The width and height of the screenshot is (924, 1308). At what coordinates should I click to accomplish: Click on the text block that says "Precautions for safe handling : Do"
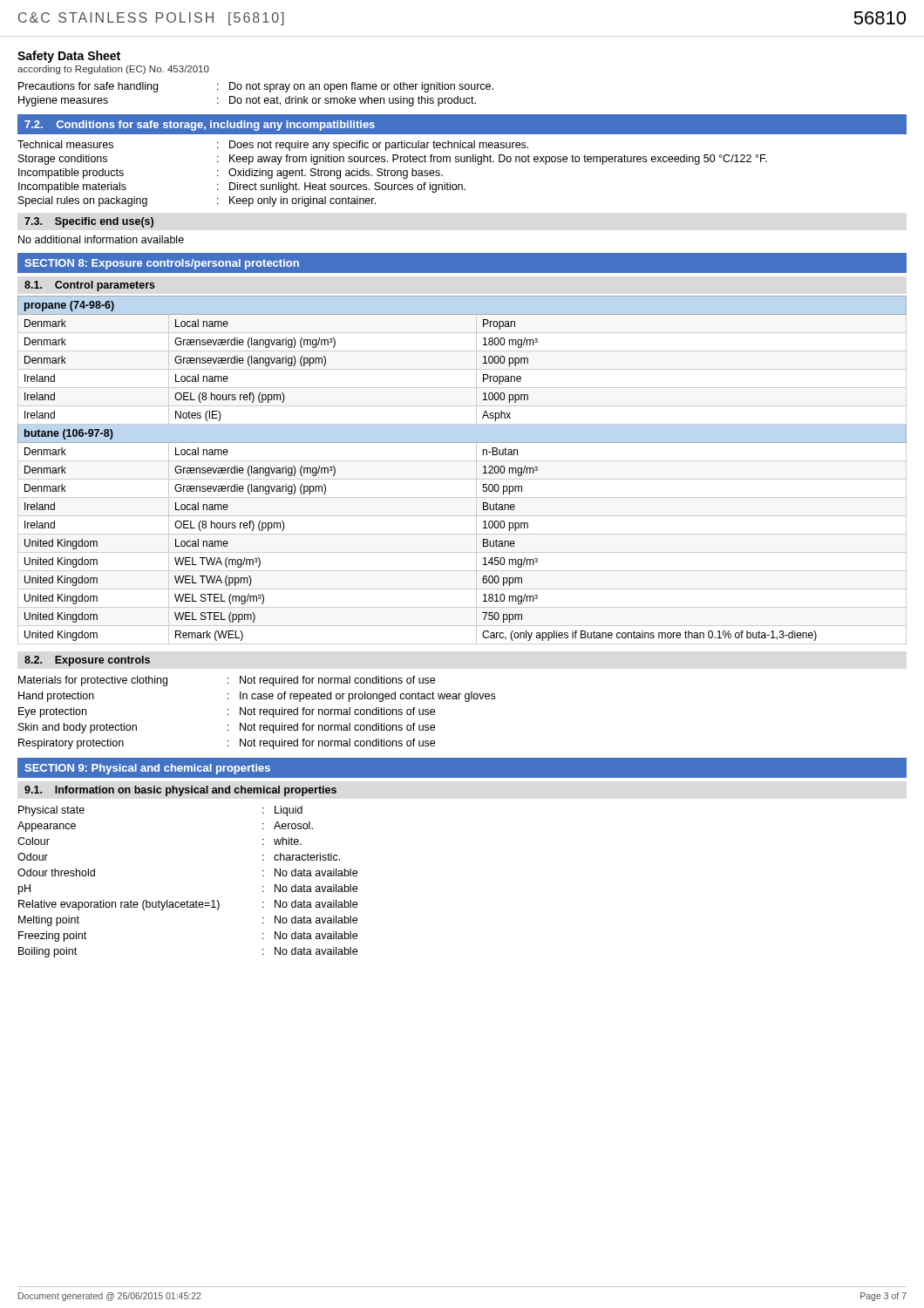tap(462, 93)
